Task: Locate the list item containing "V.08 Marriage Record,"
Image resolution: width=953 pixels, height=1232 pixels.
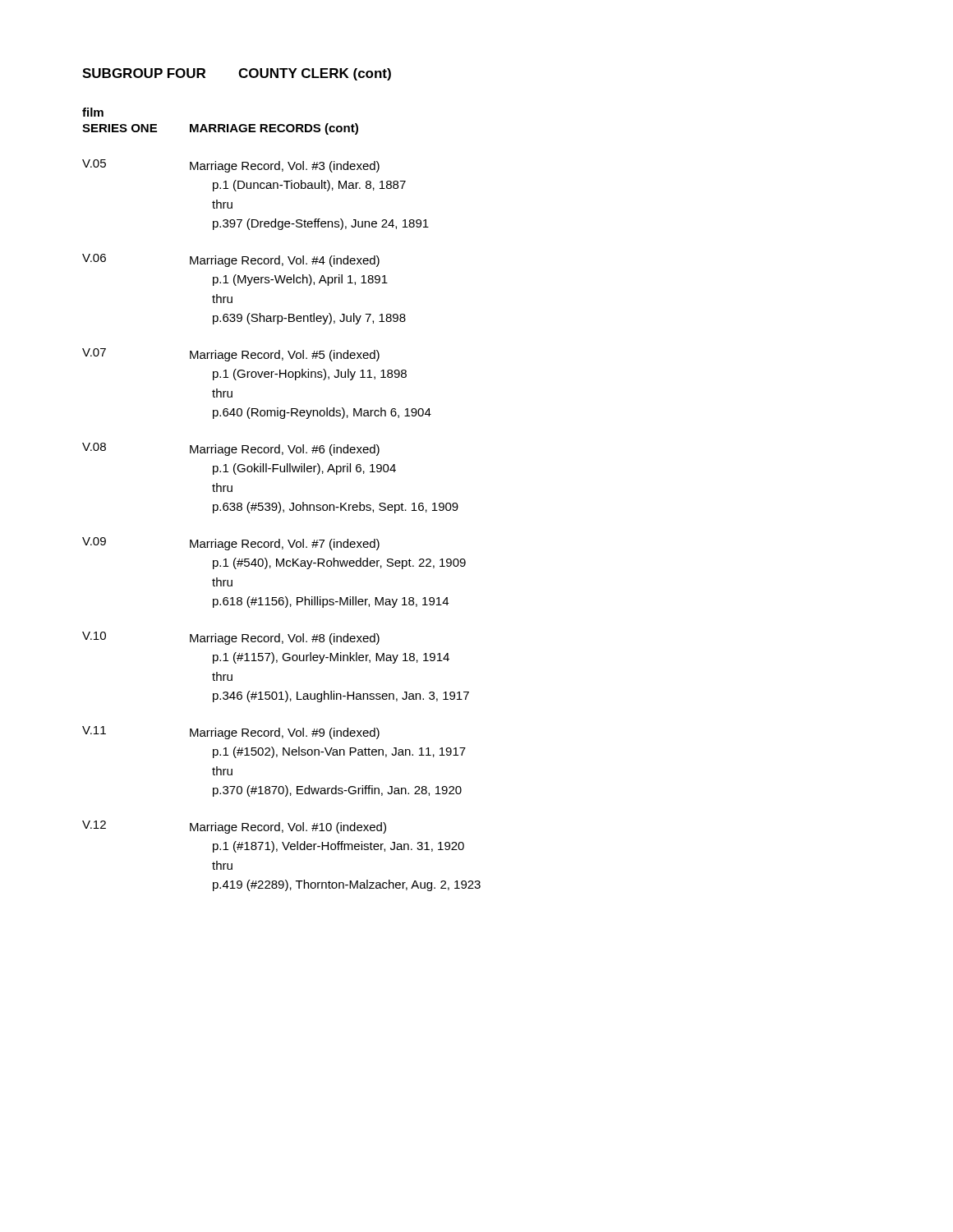Action: pos(270,478)
